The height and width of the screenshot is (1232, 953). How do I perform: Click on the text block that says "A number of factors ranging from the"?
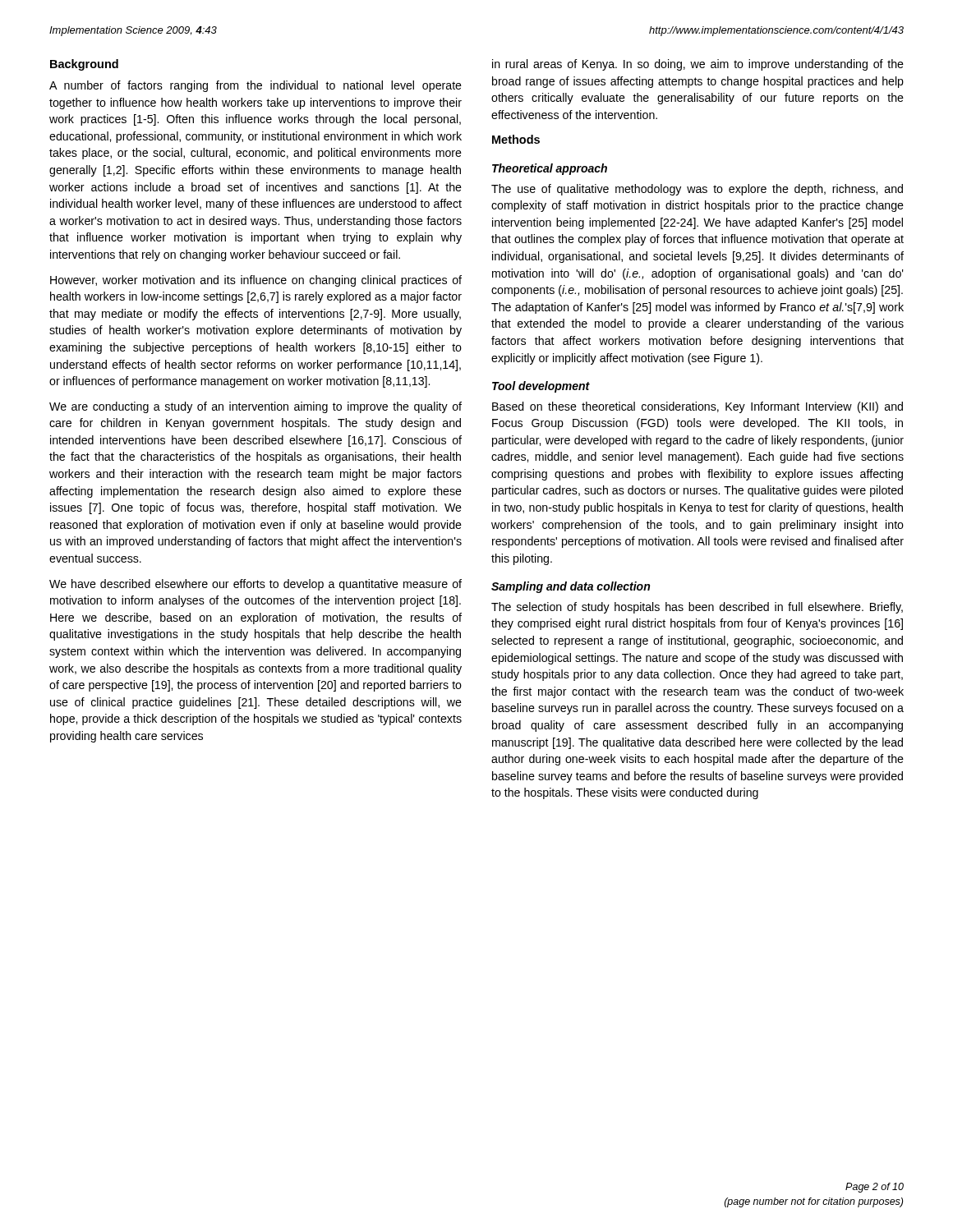point(255,170)
